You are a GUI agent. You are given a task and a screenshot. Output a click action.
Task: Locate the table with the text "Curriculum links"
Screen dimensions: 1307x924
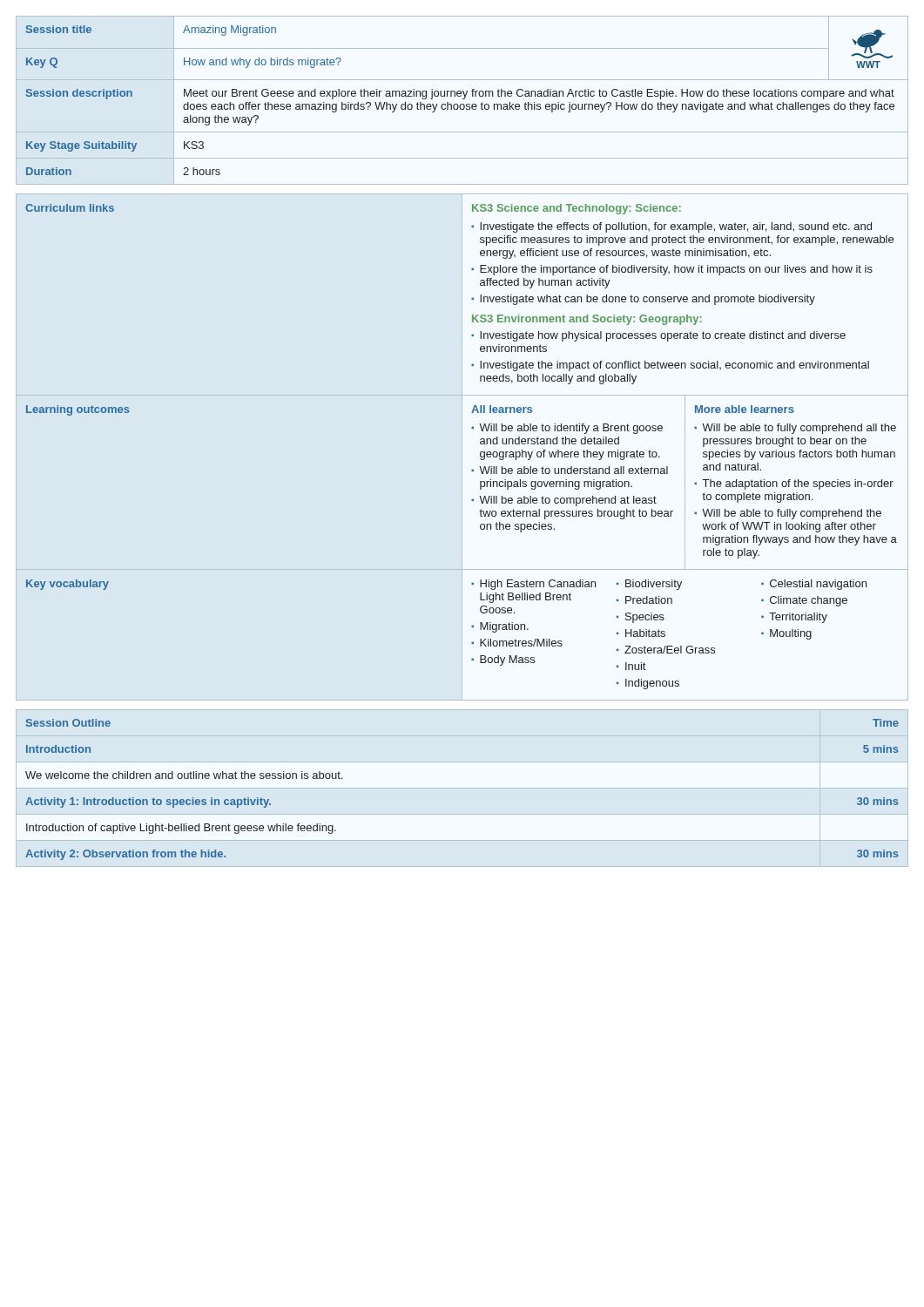tap(462, 447)
